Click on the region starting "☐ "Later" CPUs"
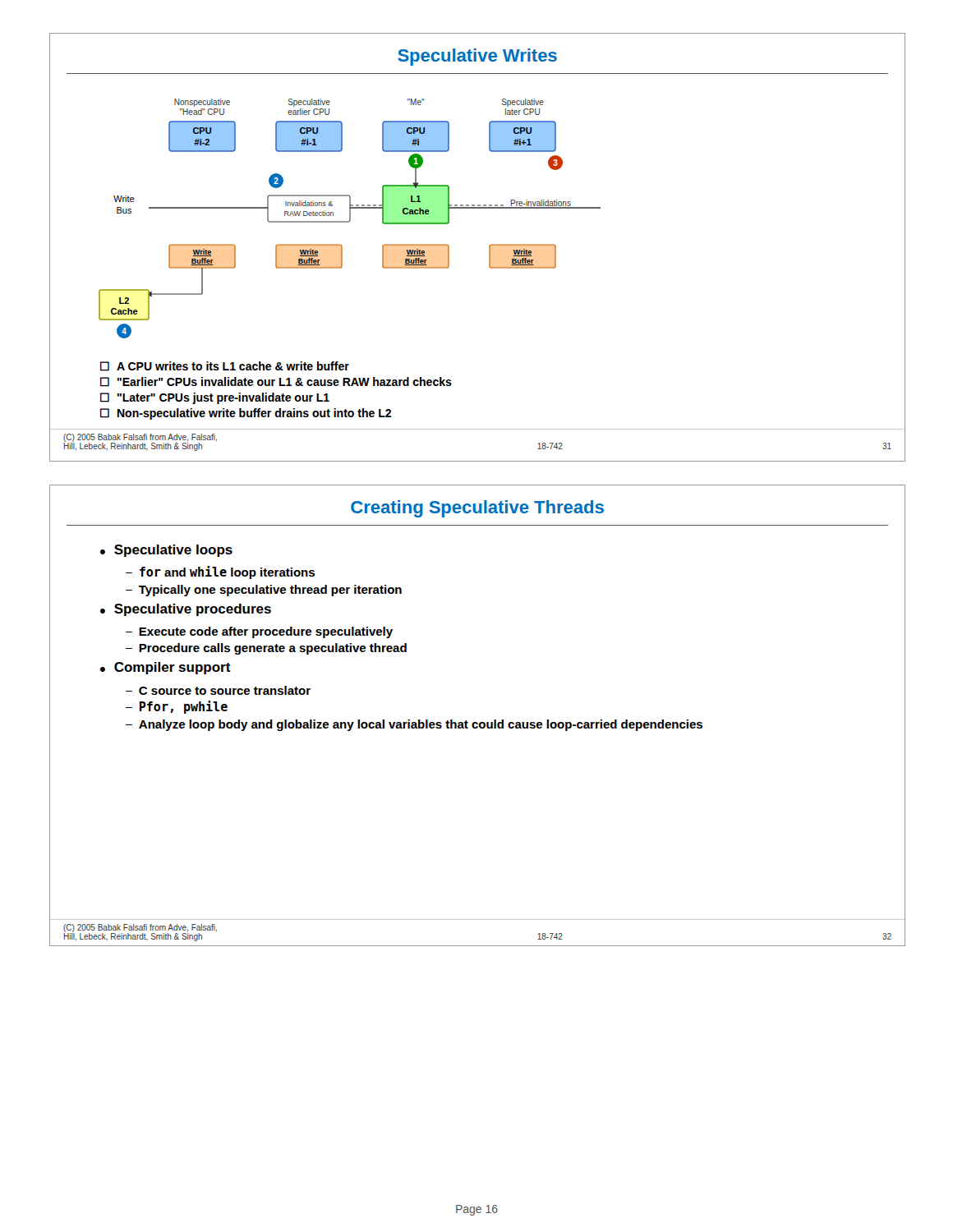Screen dimensions: 1232x953 [214, 398]
